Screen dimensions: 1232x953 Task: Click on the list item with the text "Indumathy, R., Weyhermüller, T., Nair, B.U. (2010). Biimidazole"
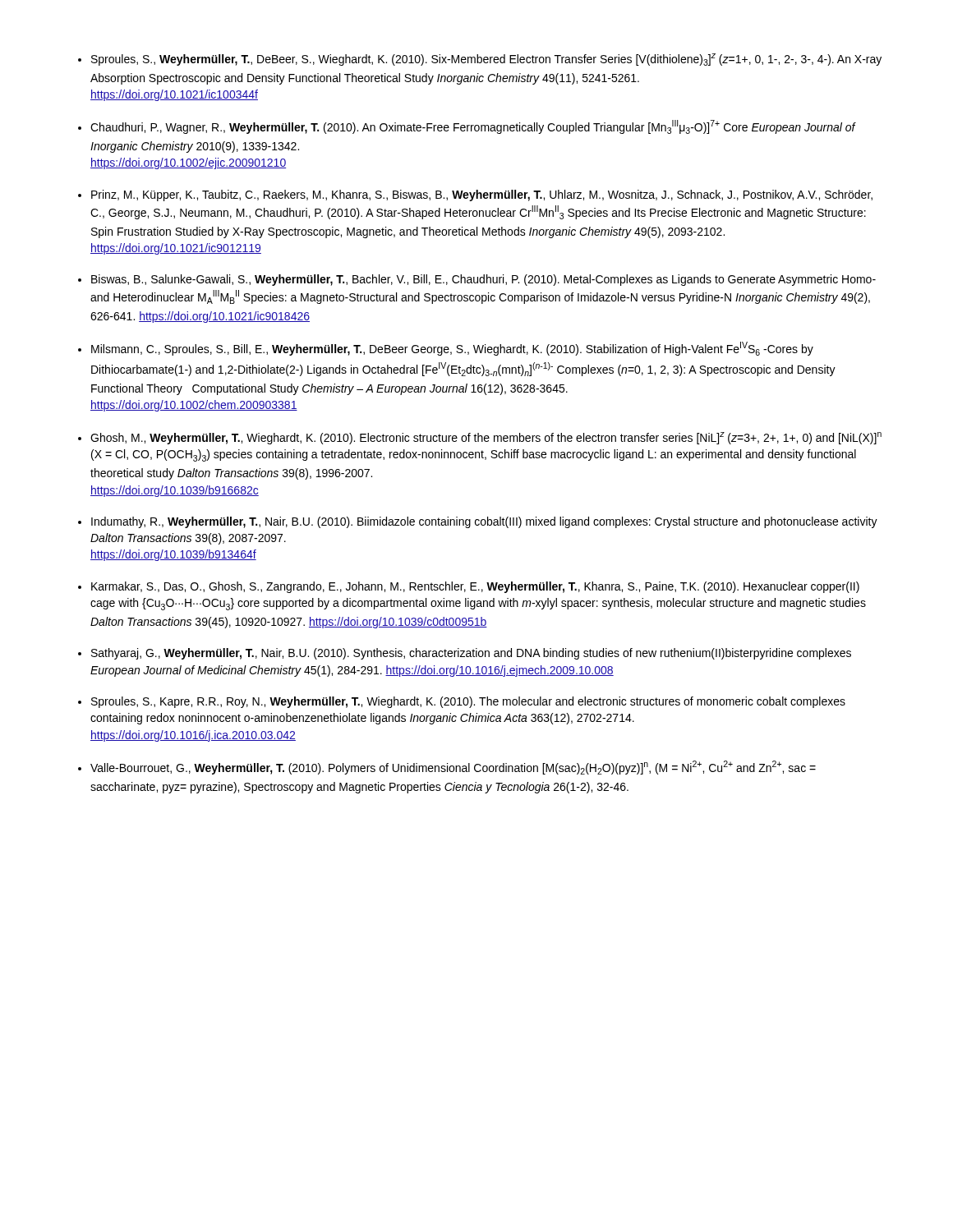click(484, 522)
